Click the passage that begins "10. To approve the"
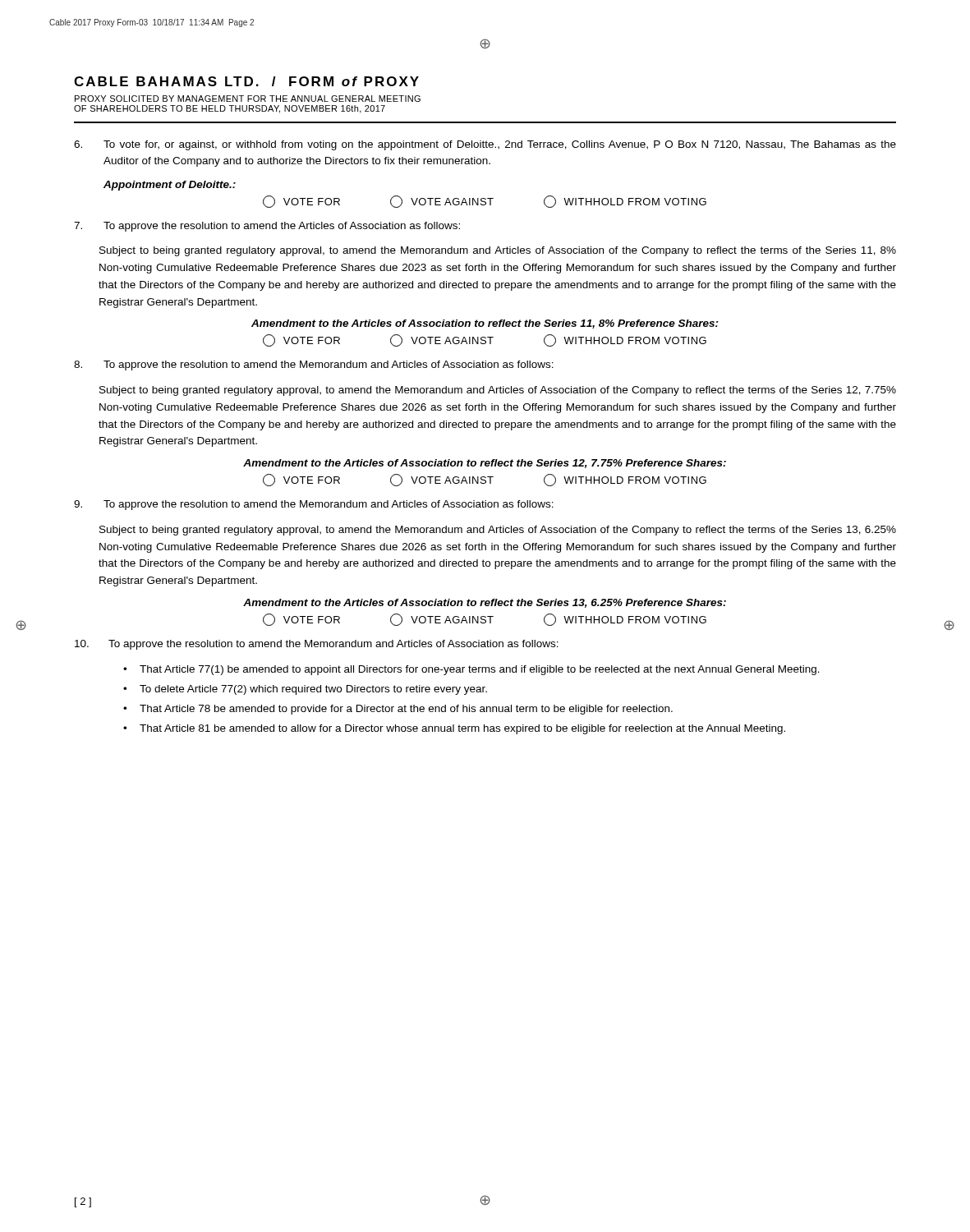 [485, 644]
